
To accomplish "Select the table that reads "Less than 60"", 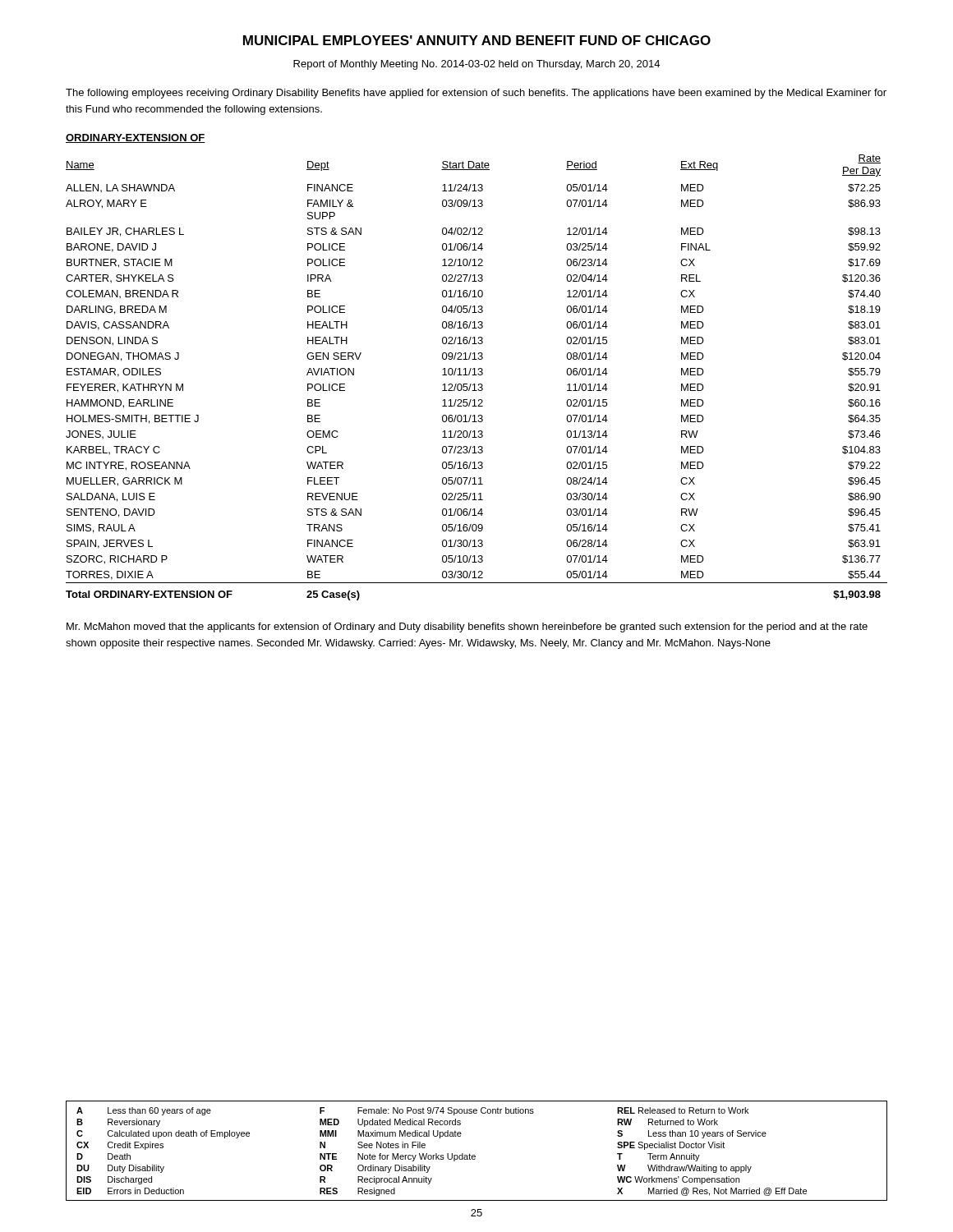I will [476, 1151].
